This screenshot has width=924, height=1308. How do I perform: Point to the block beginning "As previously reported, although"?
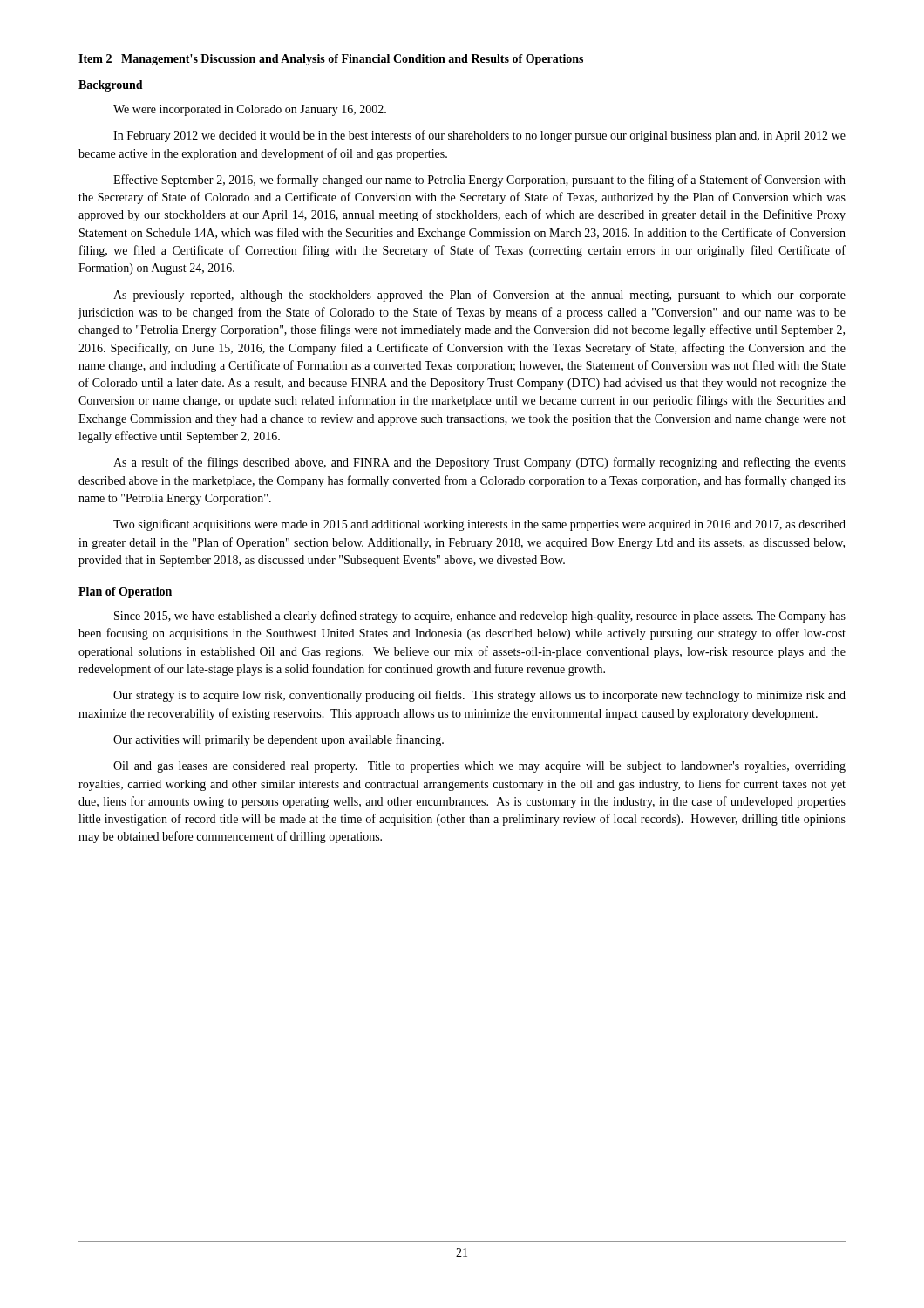tap(462, 366)
